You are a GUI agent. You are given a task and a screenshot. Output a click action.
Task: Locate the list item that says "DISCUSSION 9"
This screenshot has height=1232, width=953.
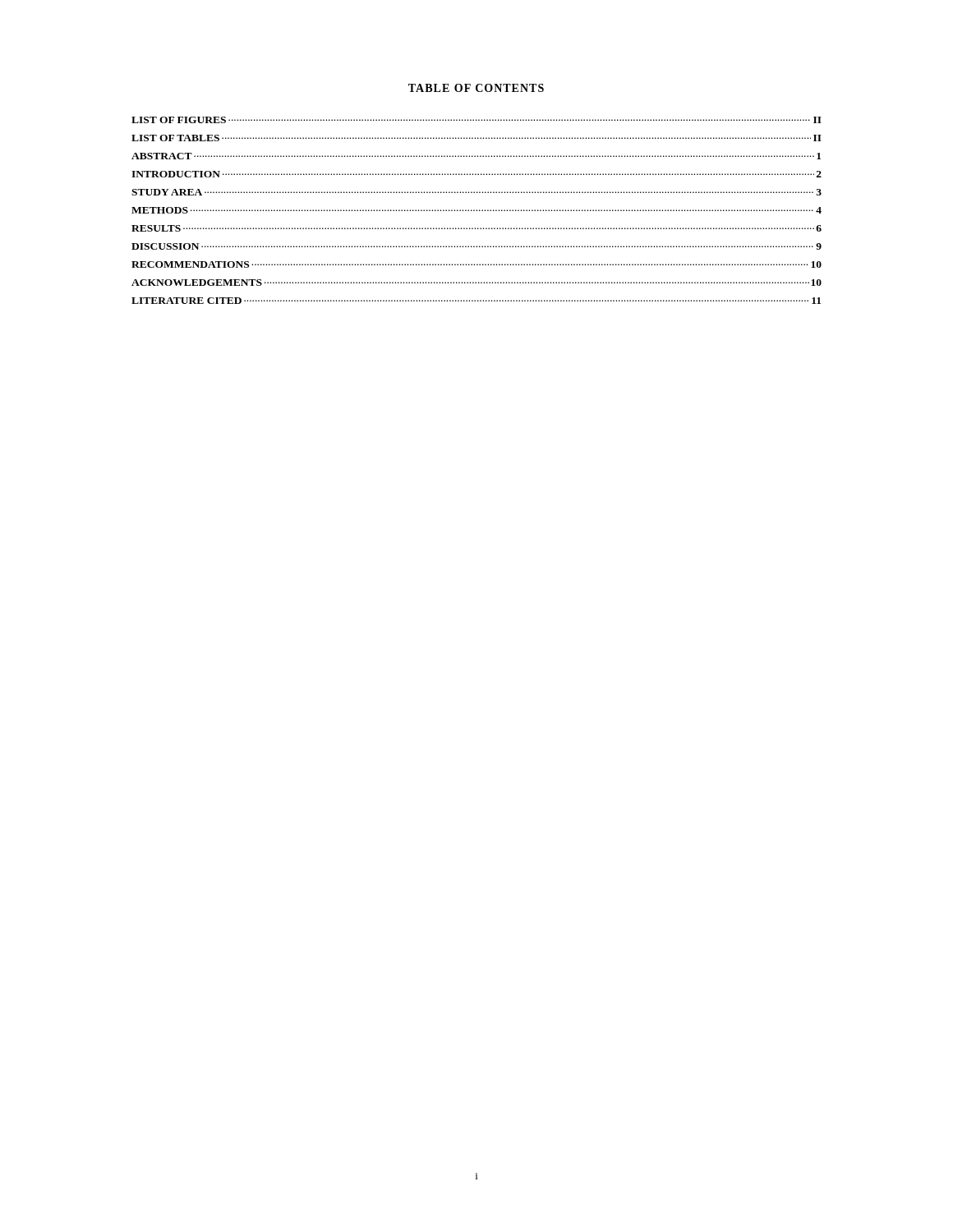476,246
